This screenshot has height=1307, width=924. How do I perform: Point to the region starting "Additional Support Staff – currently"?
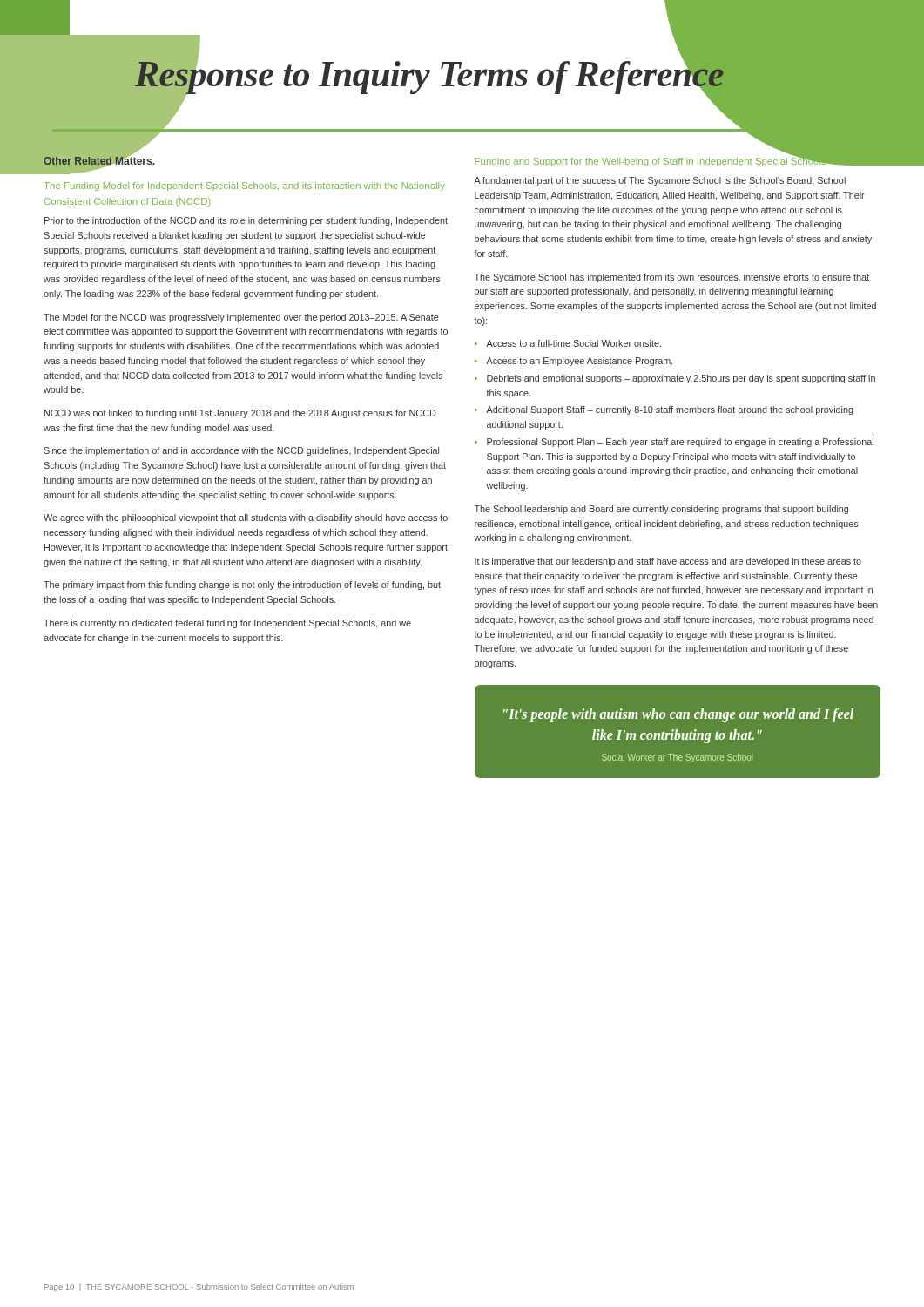coord(670,417)
